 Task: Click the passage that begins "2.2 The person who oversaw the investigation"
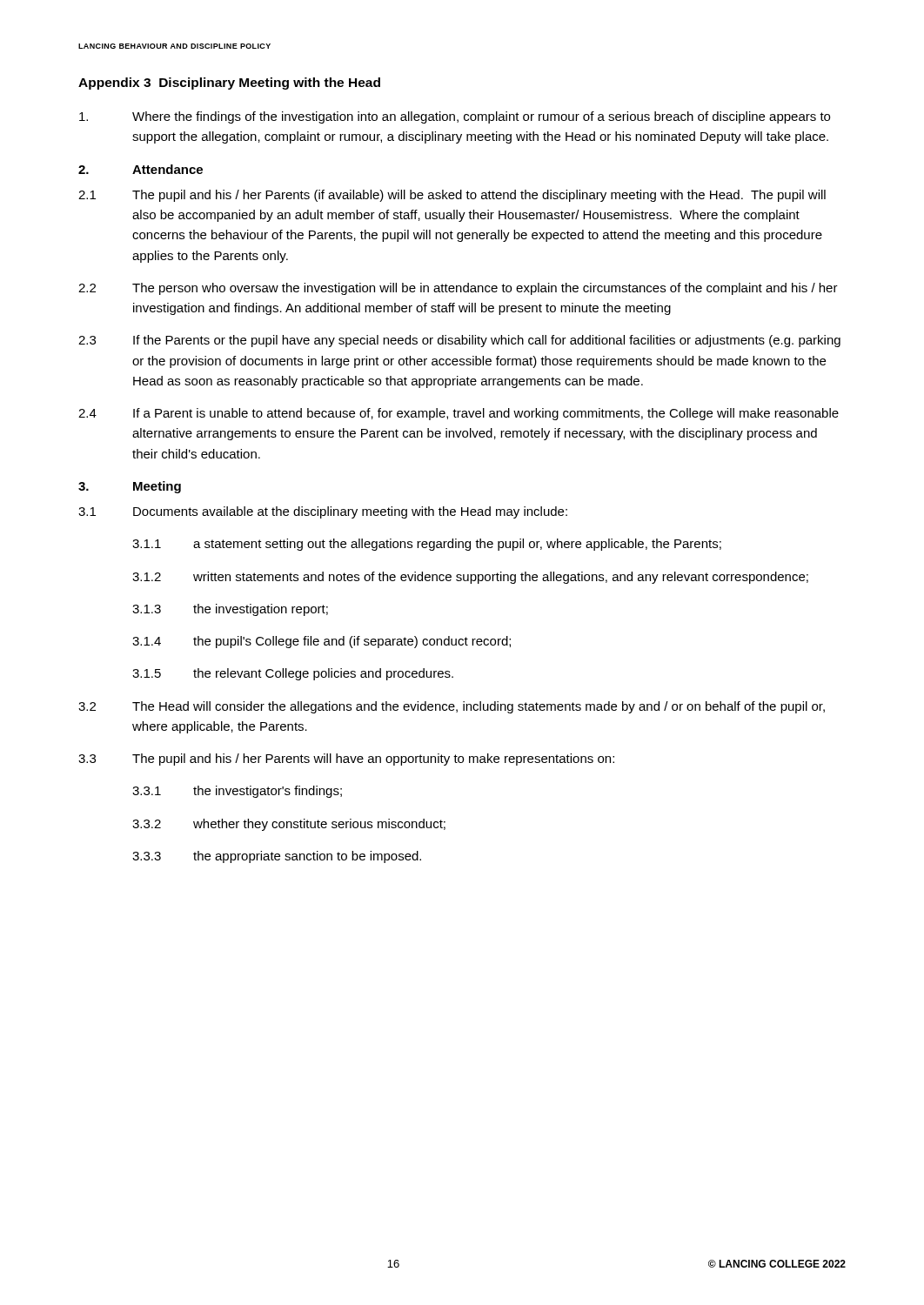point(462,298)
